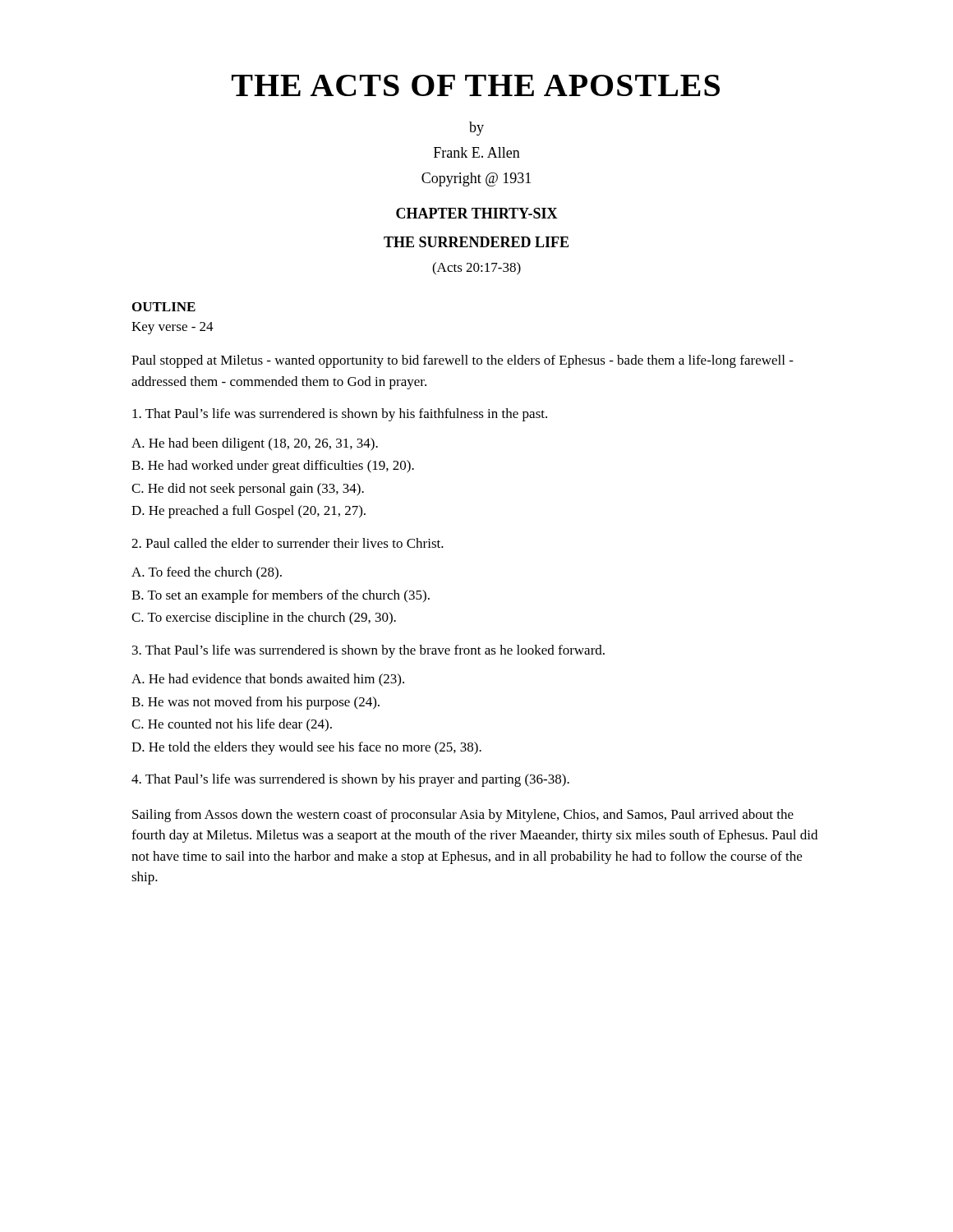Select the list item with the text "3. That Paul’s life"
The width and height of the screenshot is (953, 1232).
pos(476,650)
